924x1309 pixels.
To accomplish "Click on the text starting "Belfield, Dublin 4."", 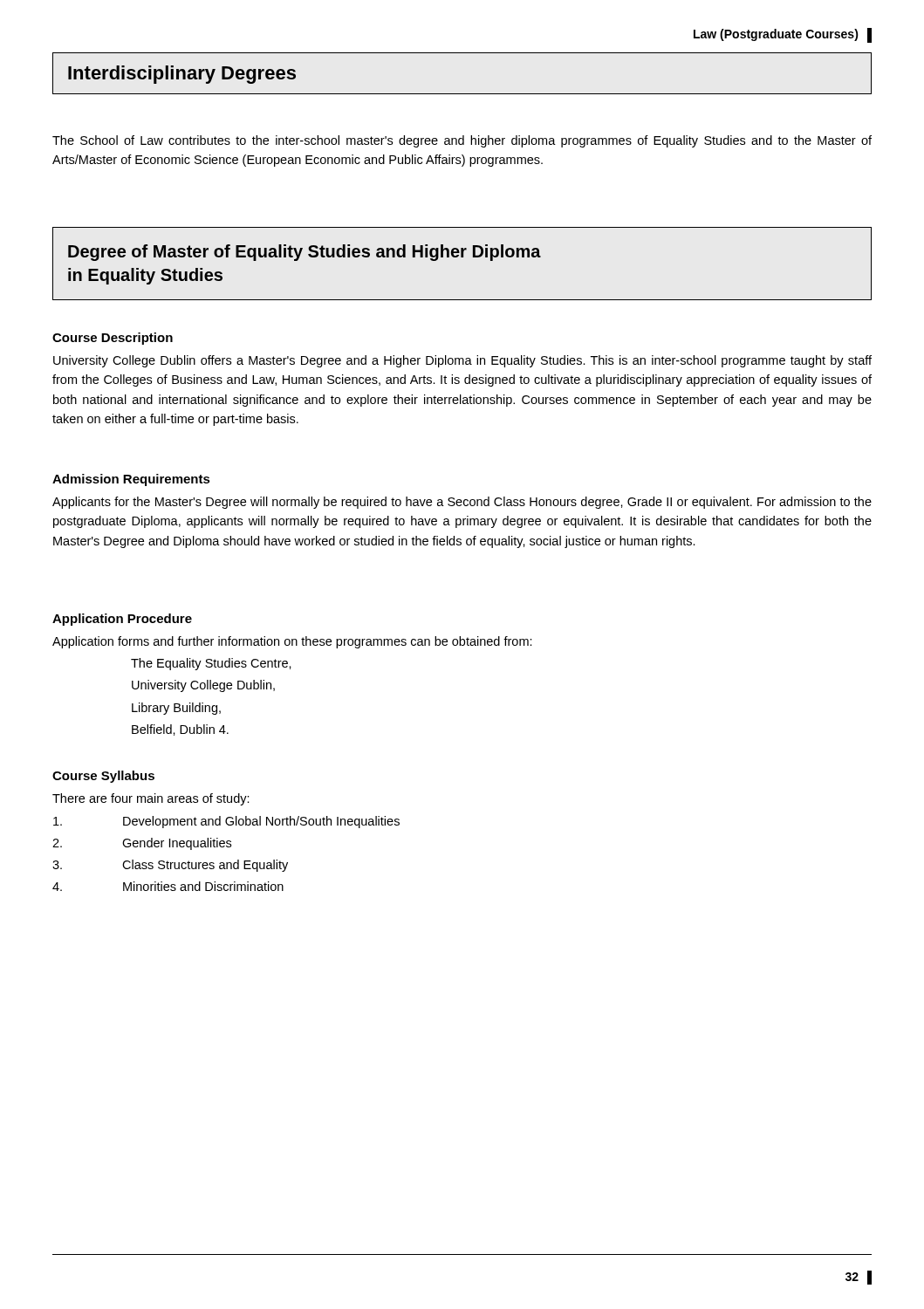I will tap(180, 730).
